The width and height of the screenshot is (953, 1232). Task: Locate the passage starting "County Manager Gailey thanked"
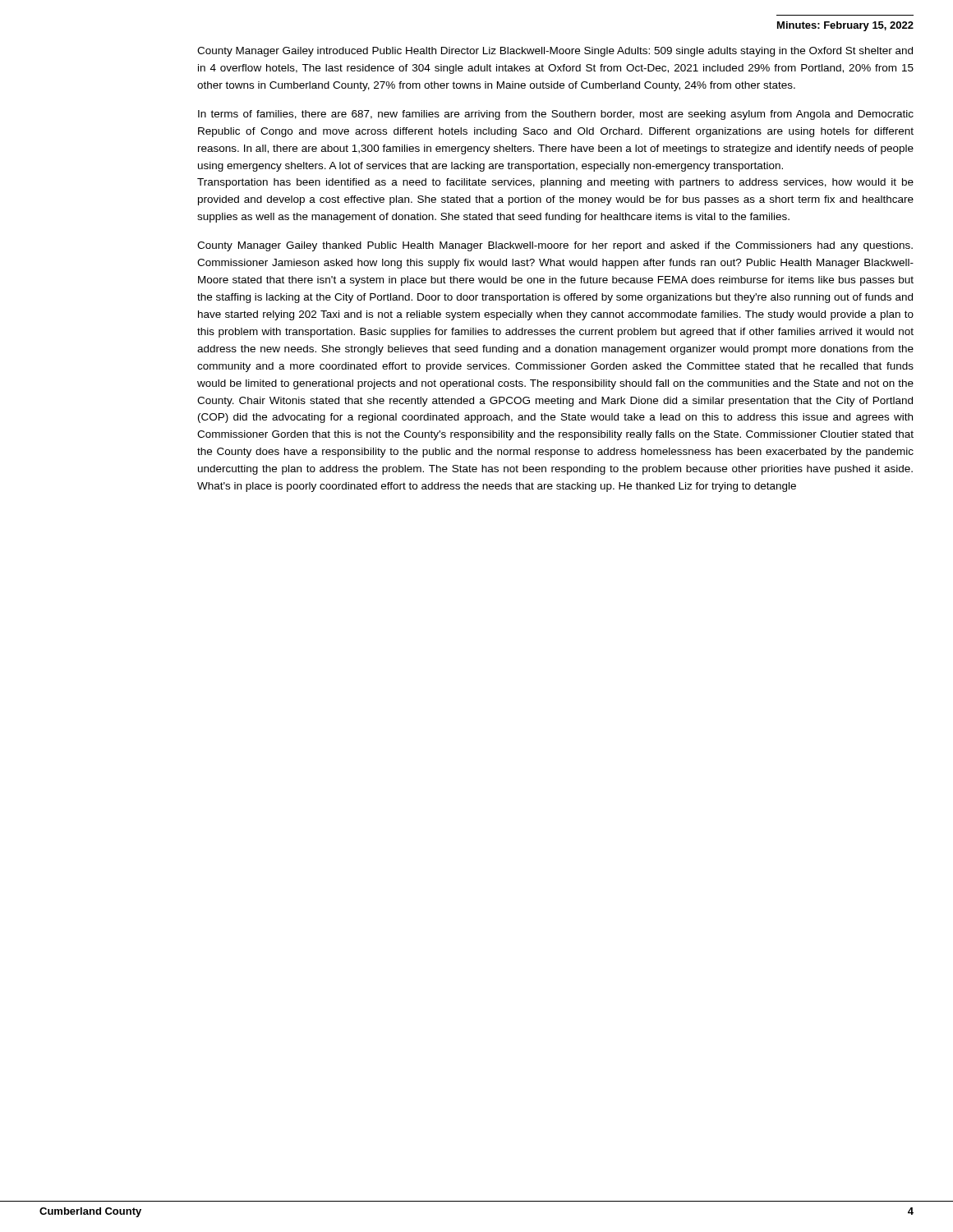tap(555, 366)
